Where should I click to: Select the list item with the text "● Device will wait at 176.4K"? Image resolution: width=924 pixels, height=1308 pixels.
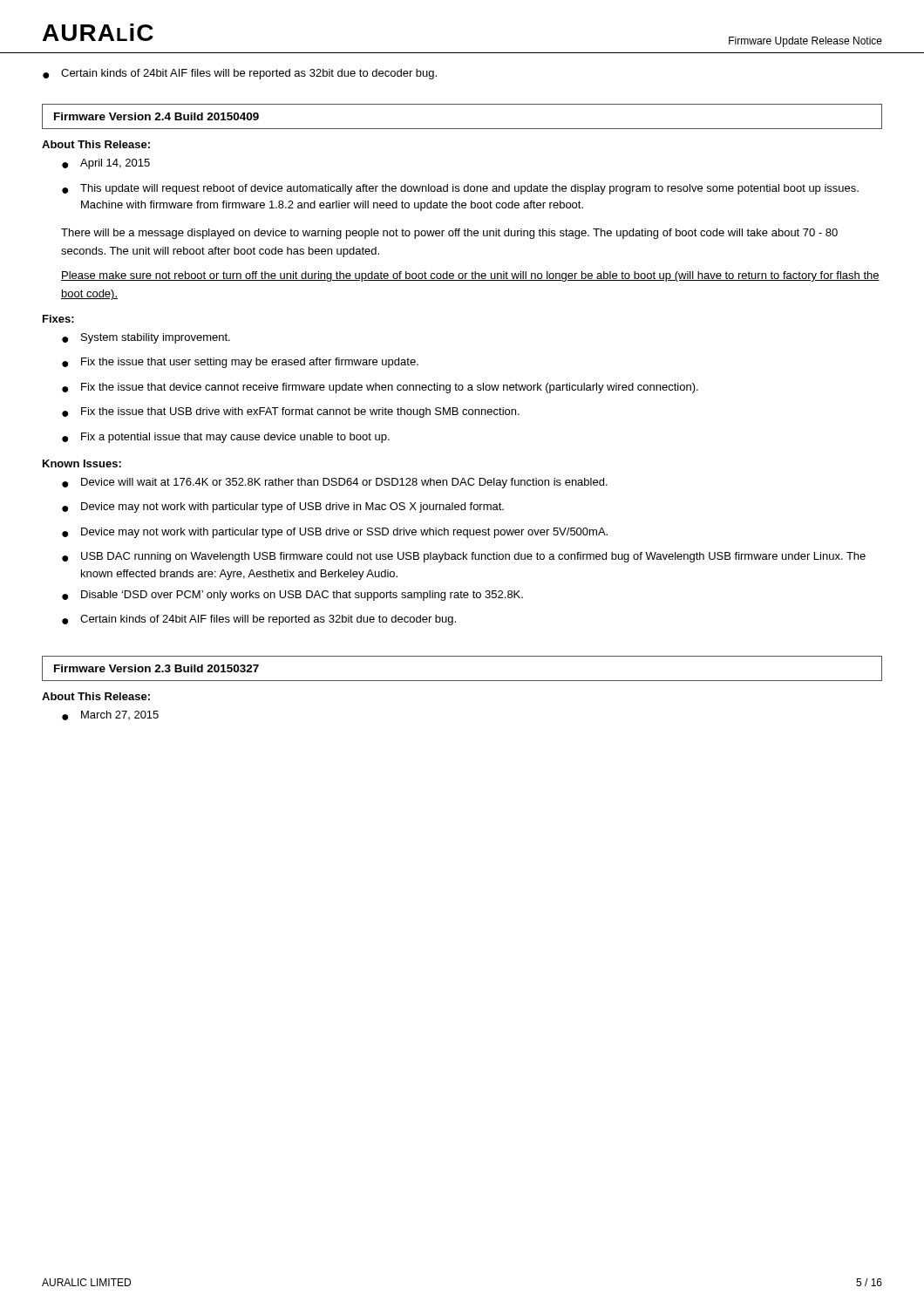tap(472, 484)
